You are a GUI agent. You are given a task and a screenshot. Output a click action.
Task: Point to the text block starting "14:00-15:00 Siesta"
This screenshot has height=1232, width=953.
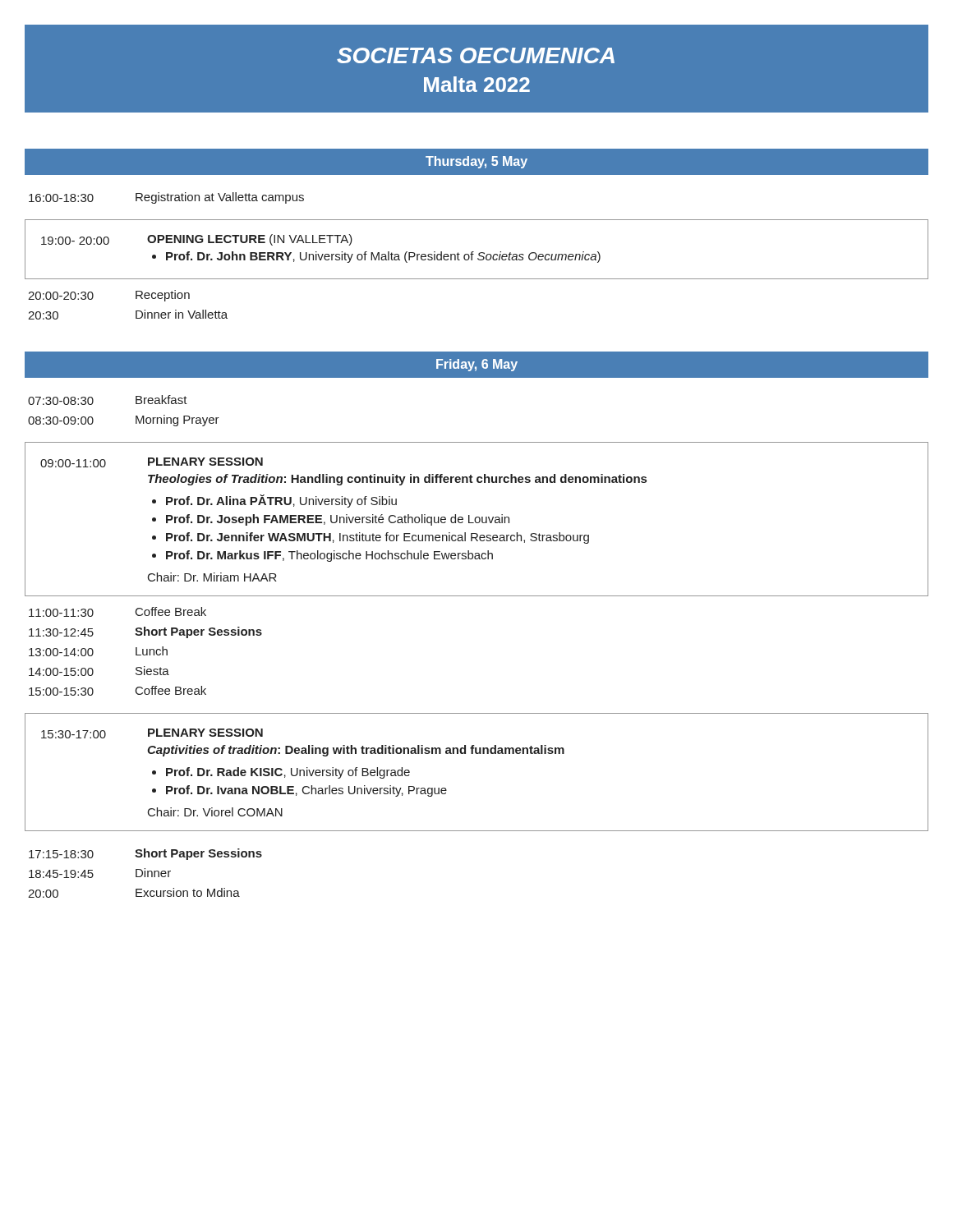[x=66, y=671]
